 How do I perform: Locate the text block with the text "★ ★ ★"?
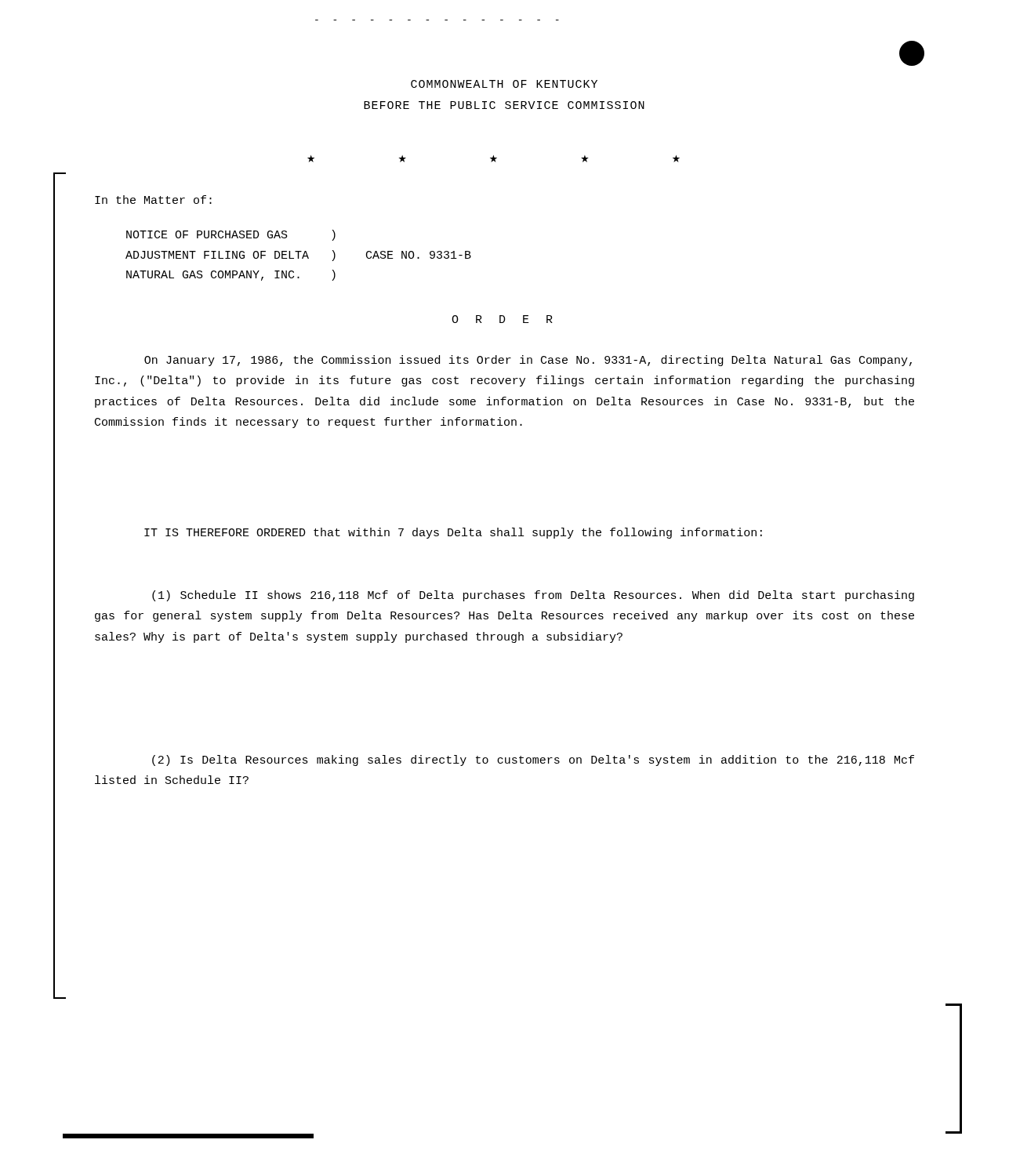pos(504,158)
